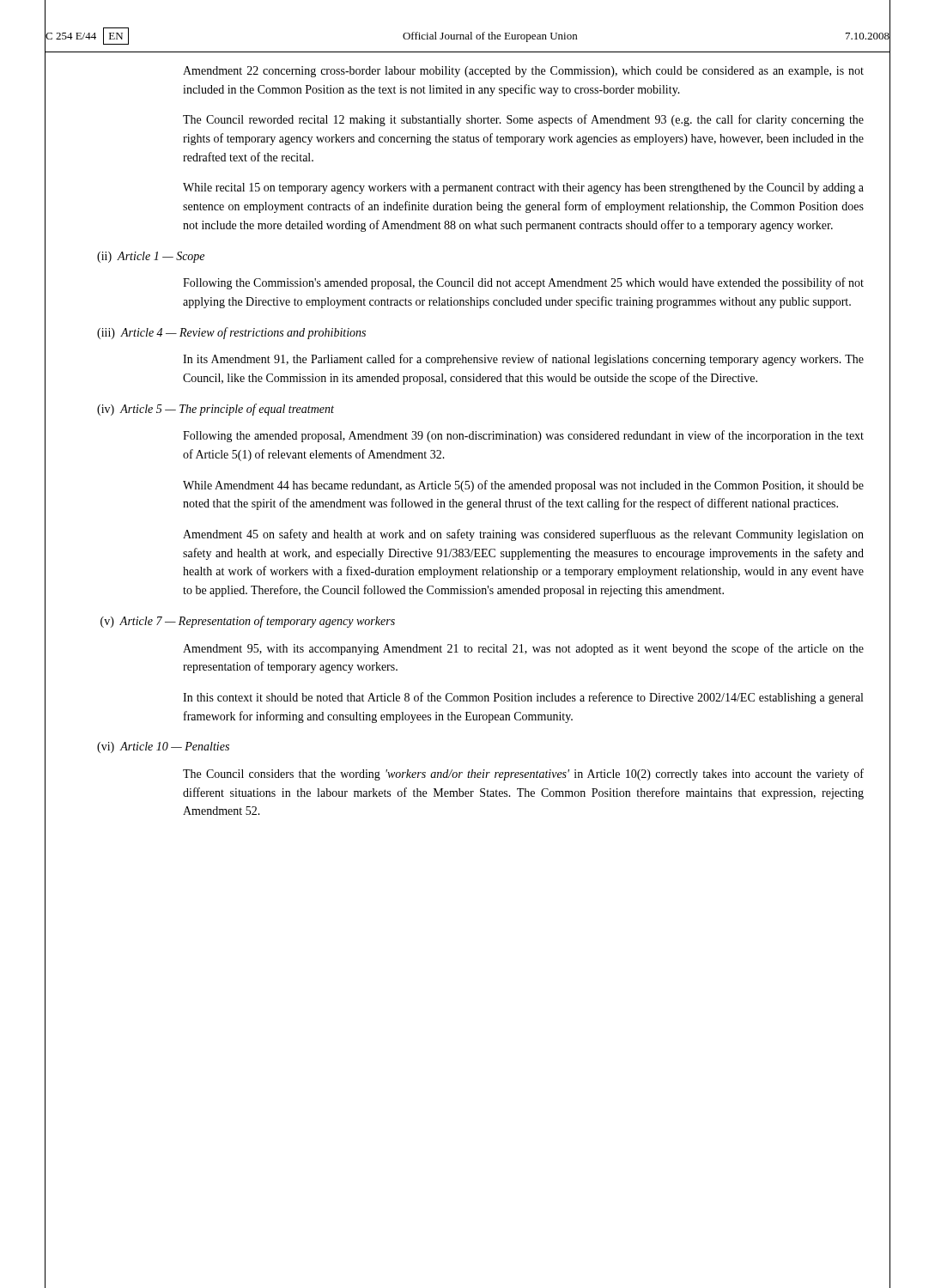Select the text block with the text "Following the Commission's amended proposal,"
The height and width of the screenshot is (1288, 935).
tap(523, 292)
